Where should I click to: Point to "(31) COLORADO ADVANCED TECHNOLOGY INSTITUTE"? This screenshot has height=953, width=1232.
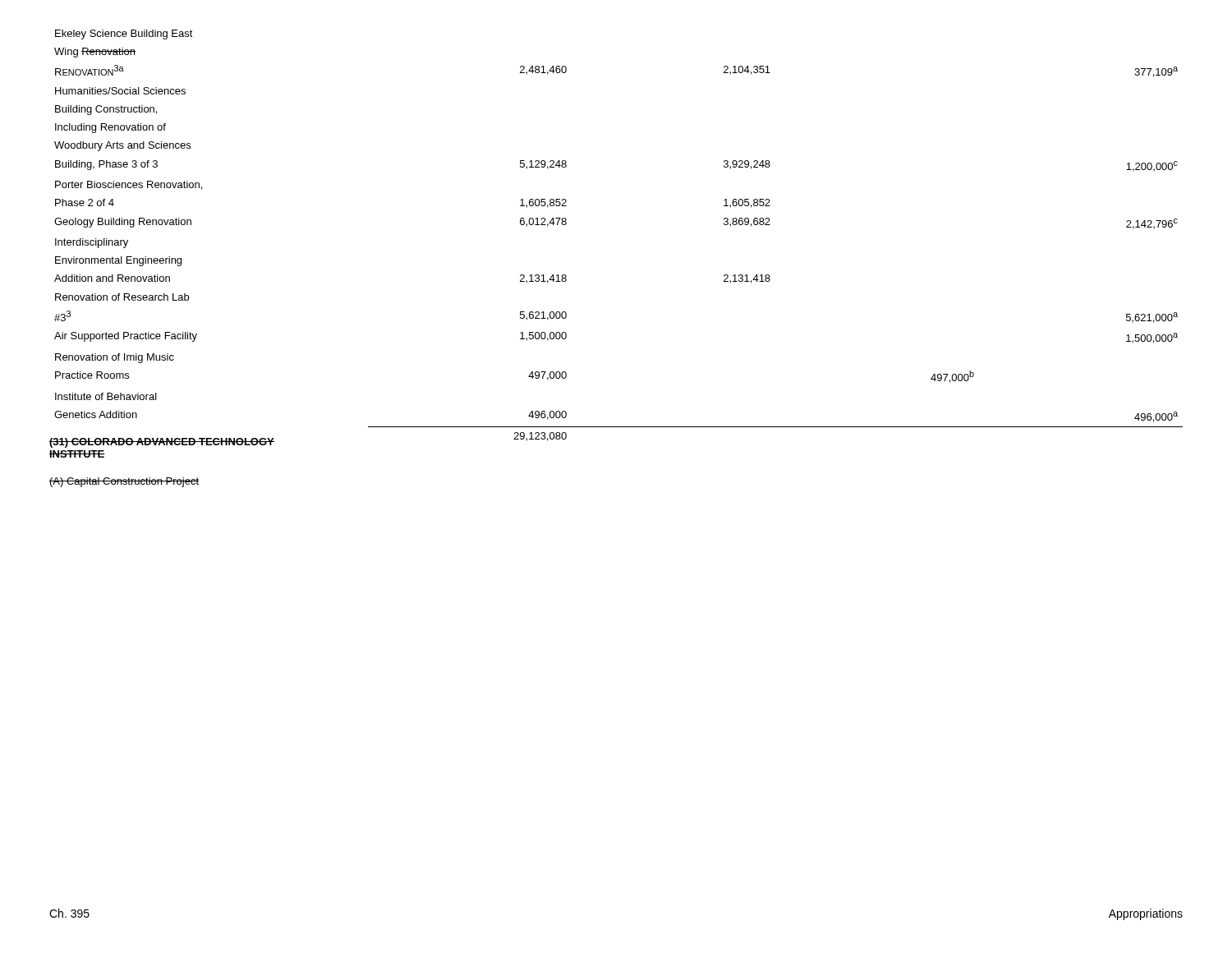pos(162,448)
